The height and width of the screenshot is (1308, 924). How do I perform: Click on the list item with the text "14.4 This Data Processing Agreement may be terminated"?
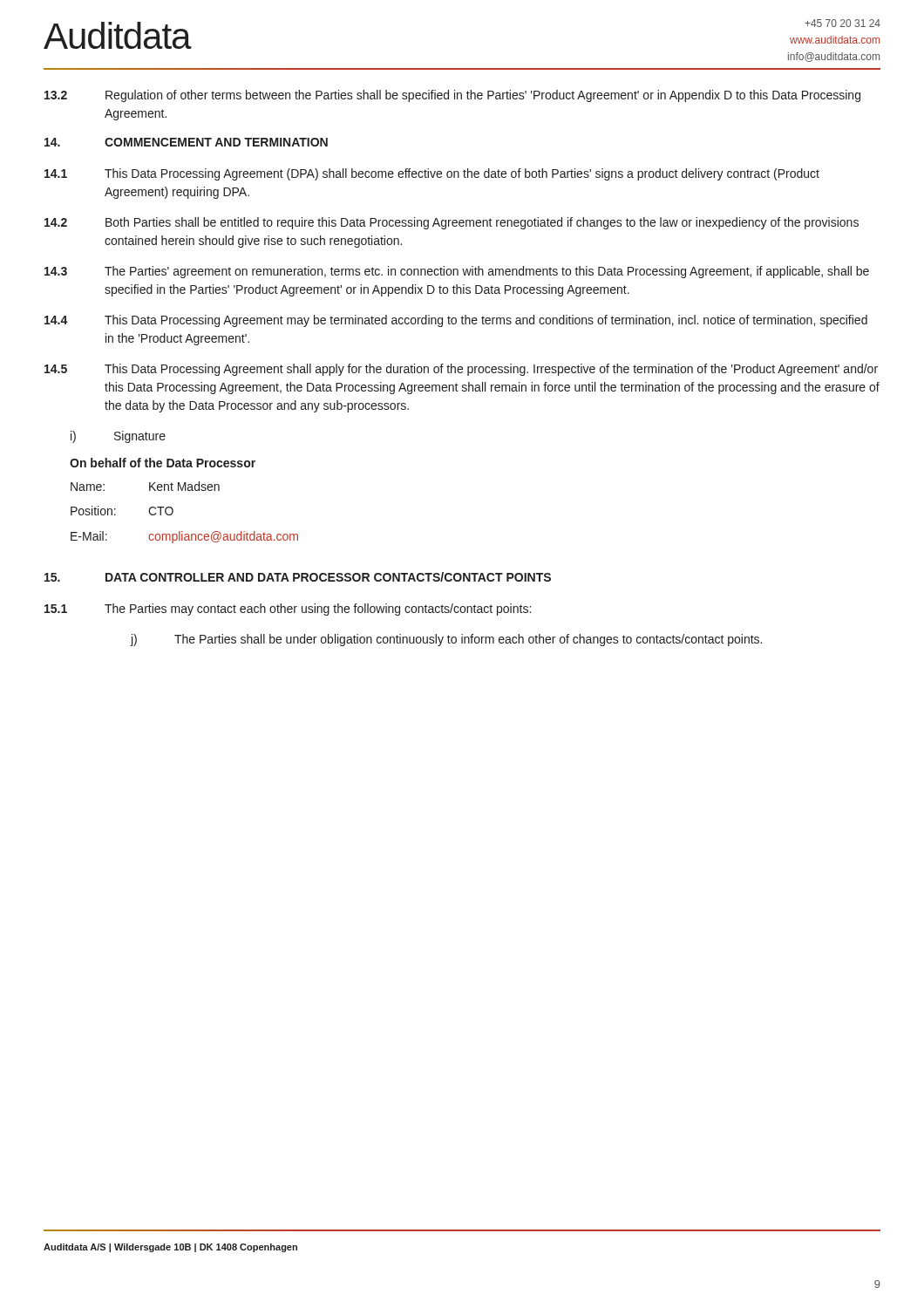pos(462,330)
